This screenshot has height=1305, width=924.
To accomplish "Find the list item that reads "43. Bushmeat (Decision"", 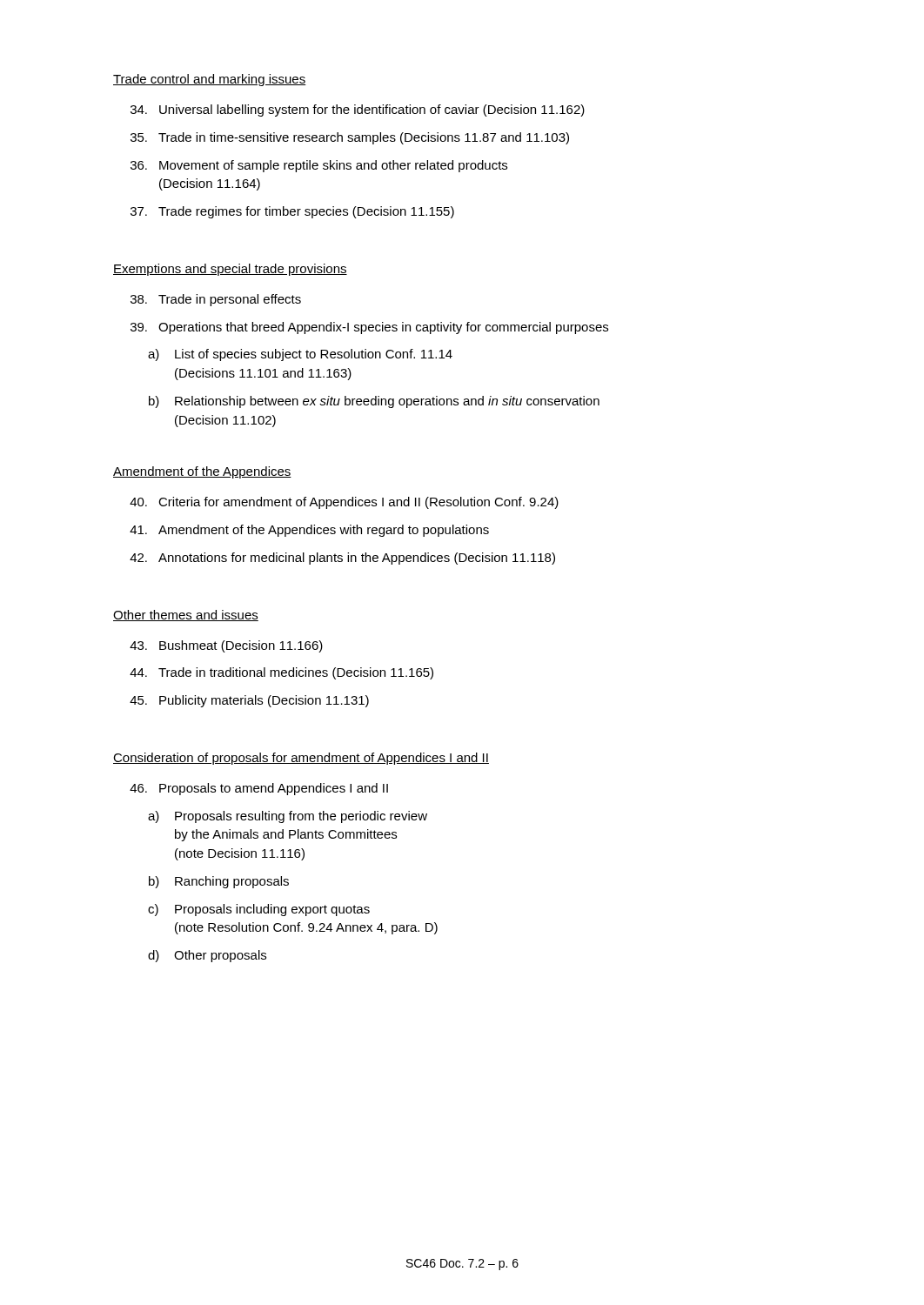I will click(226, 646).
